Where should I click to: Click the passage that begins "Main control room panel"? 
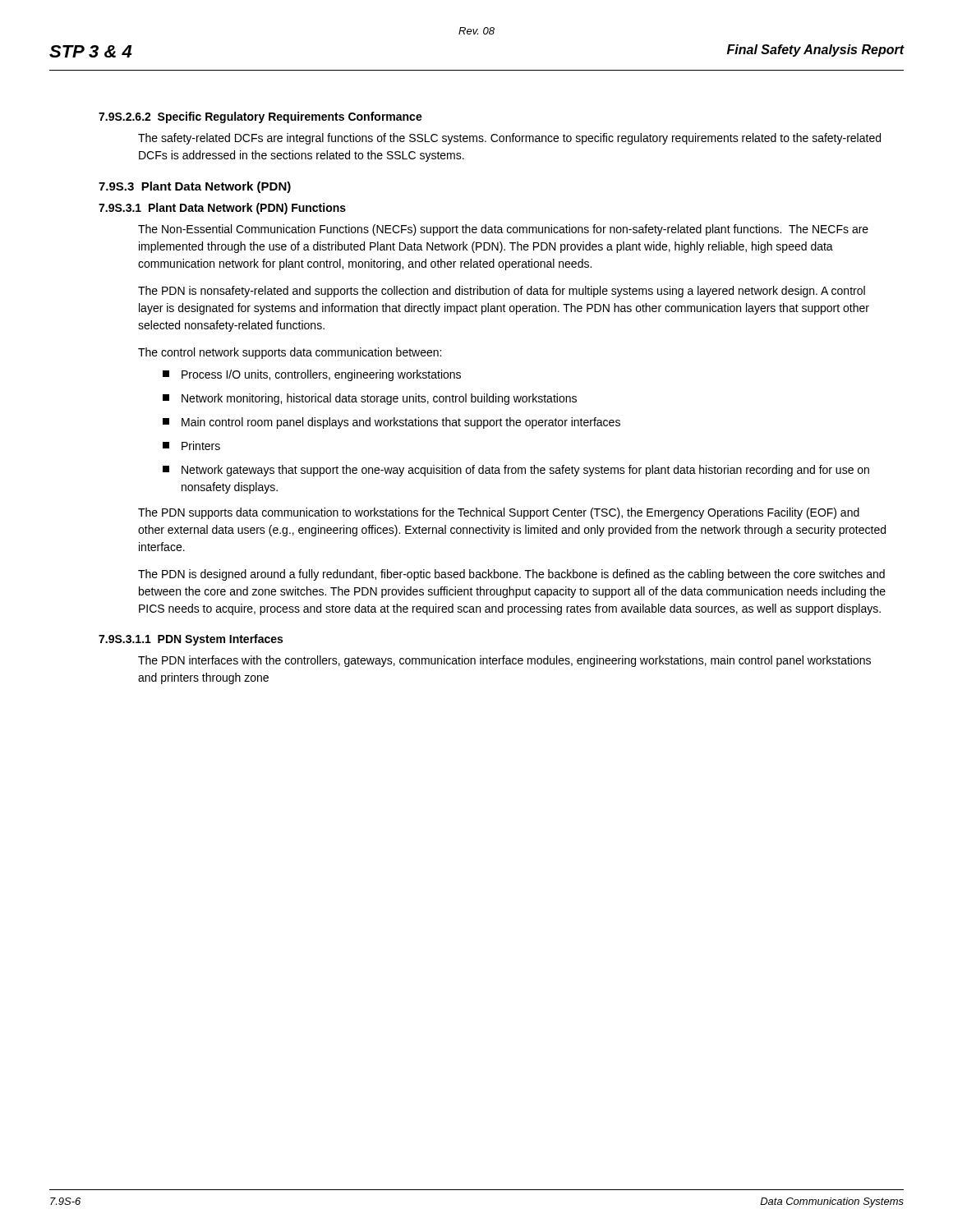[392, 423]
